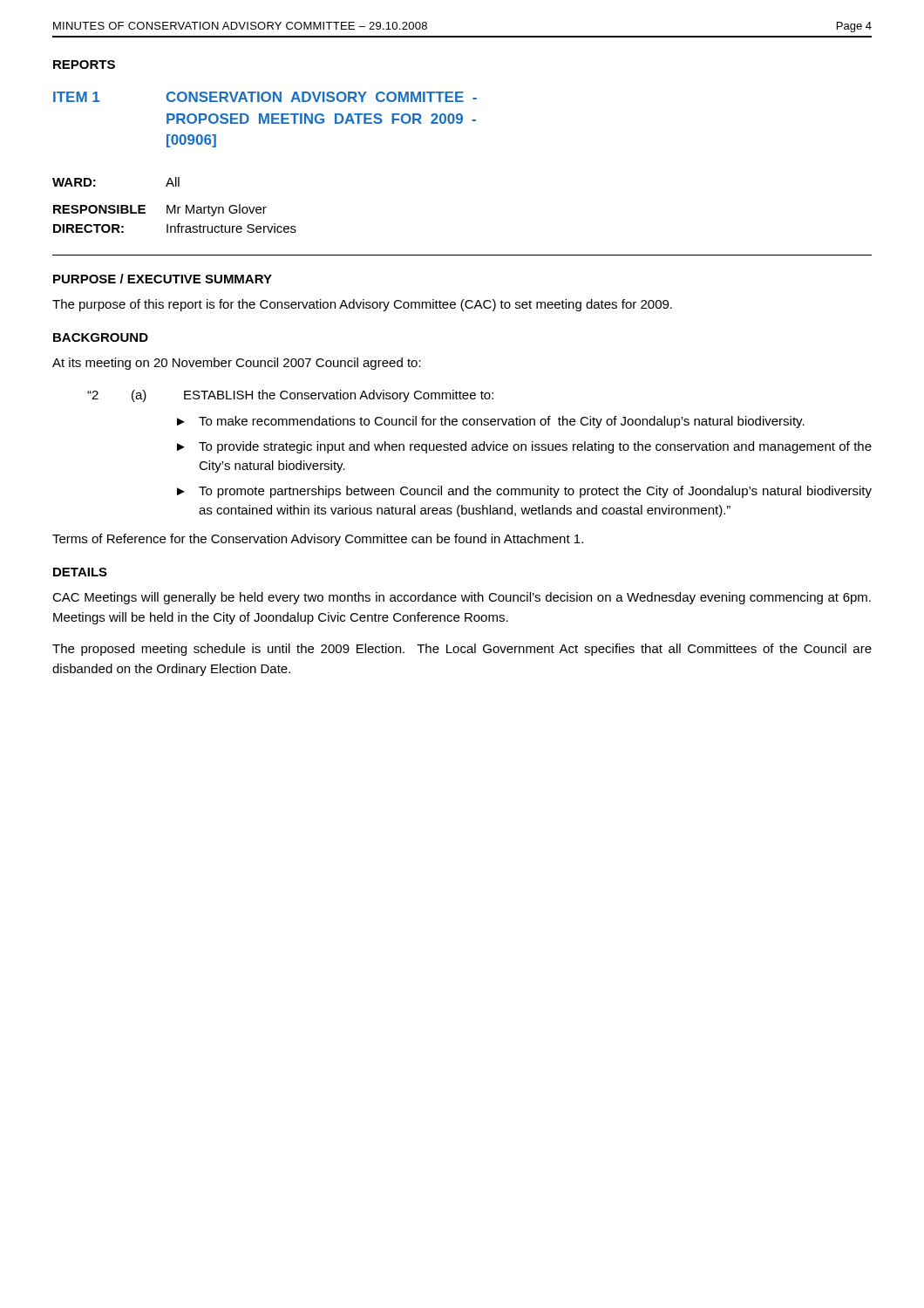The height and width of the screenshot is (1308, 924).
Task: Click on the text block containing "Terms of Reference for"
Action: [x=318, y=538]
